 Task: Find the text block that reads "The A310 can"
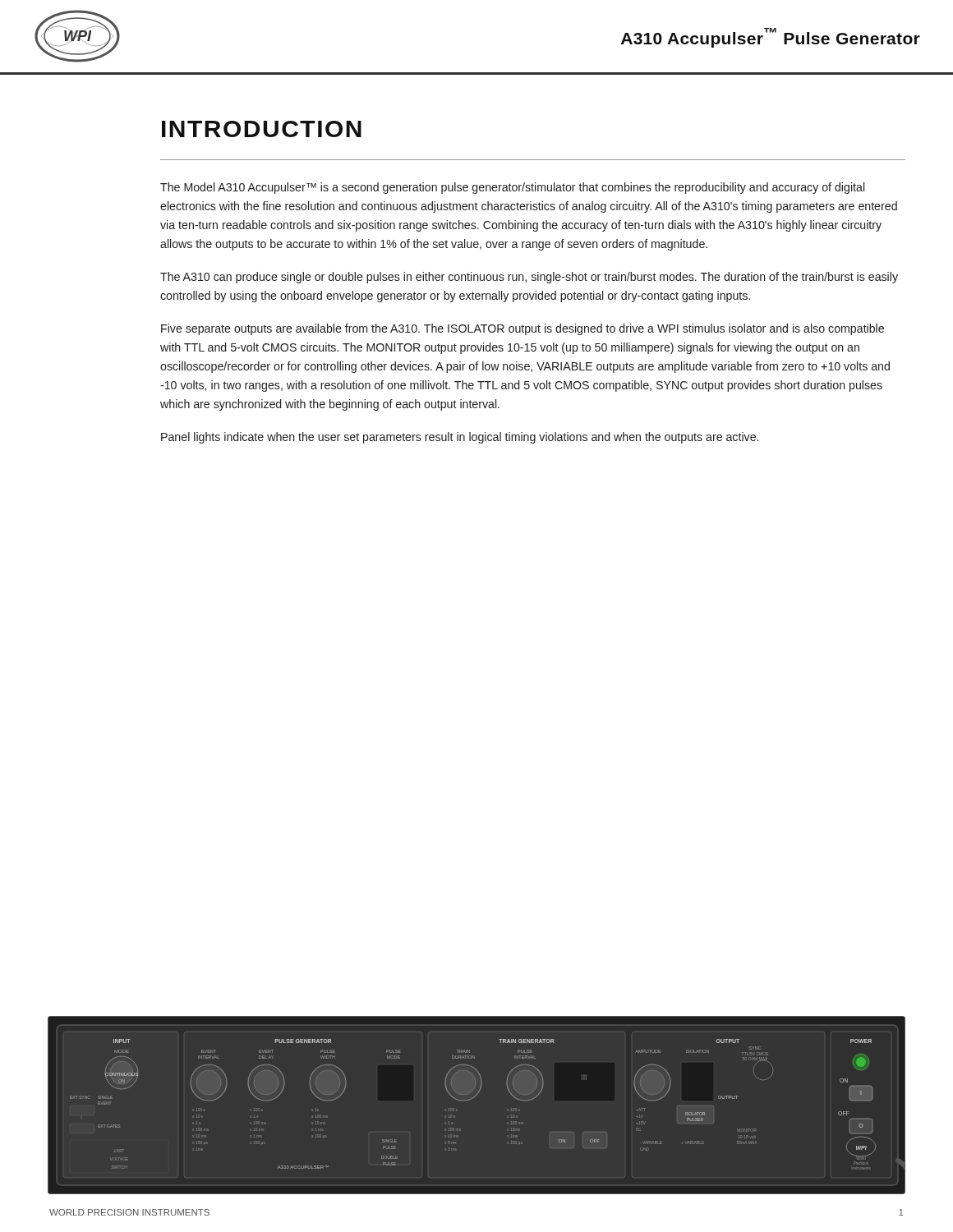[529, 286]
